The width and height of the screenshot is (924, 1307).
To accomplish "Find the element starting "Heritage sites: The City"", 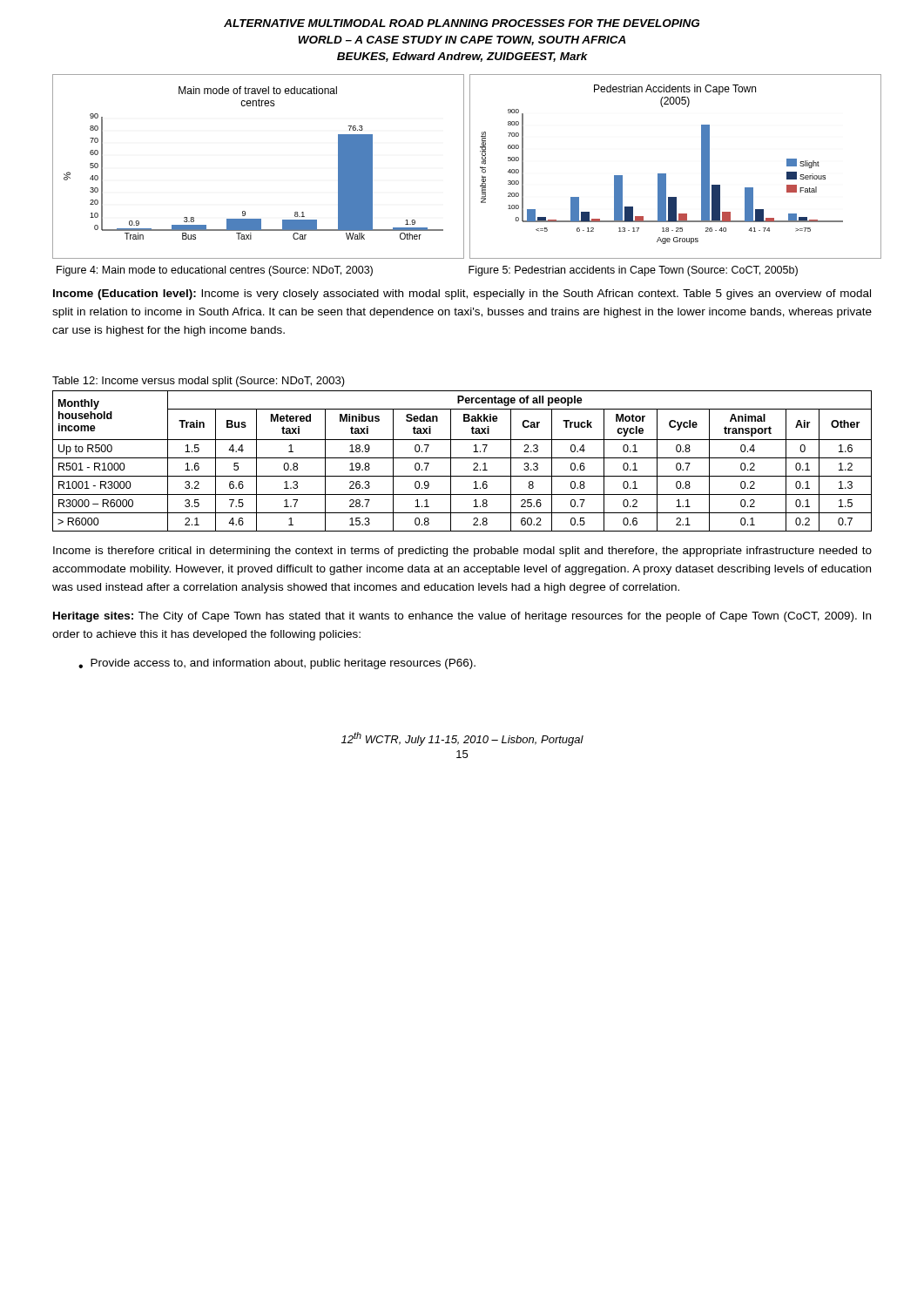I will (462, 625).
